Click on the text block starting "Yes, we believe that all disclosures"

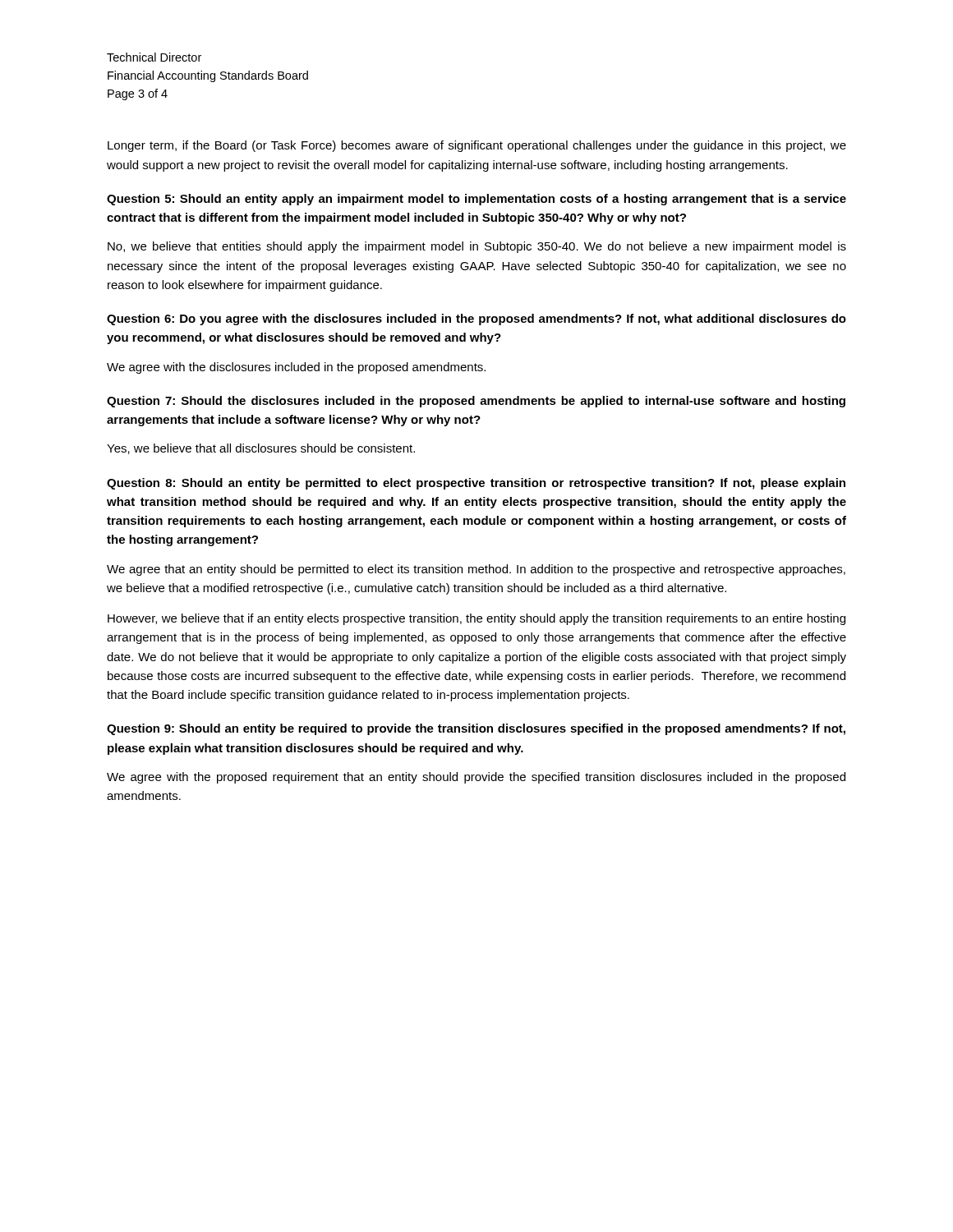point(261,448)
